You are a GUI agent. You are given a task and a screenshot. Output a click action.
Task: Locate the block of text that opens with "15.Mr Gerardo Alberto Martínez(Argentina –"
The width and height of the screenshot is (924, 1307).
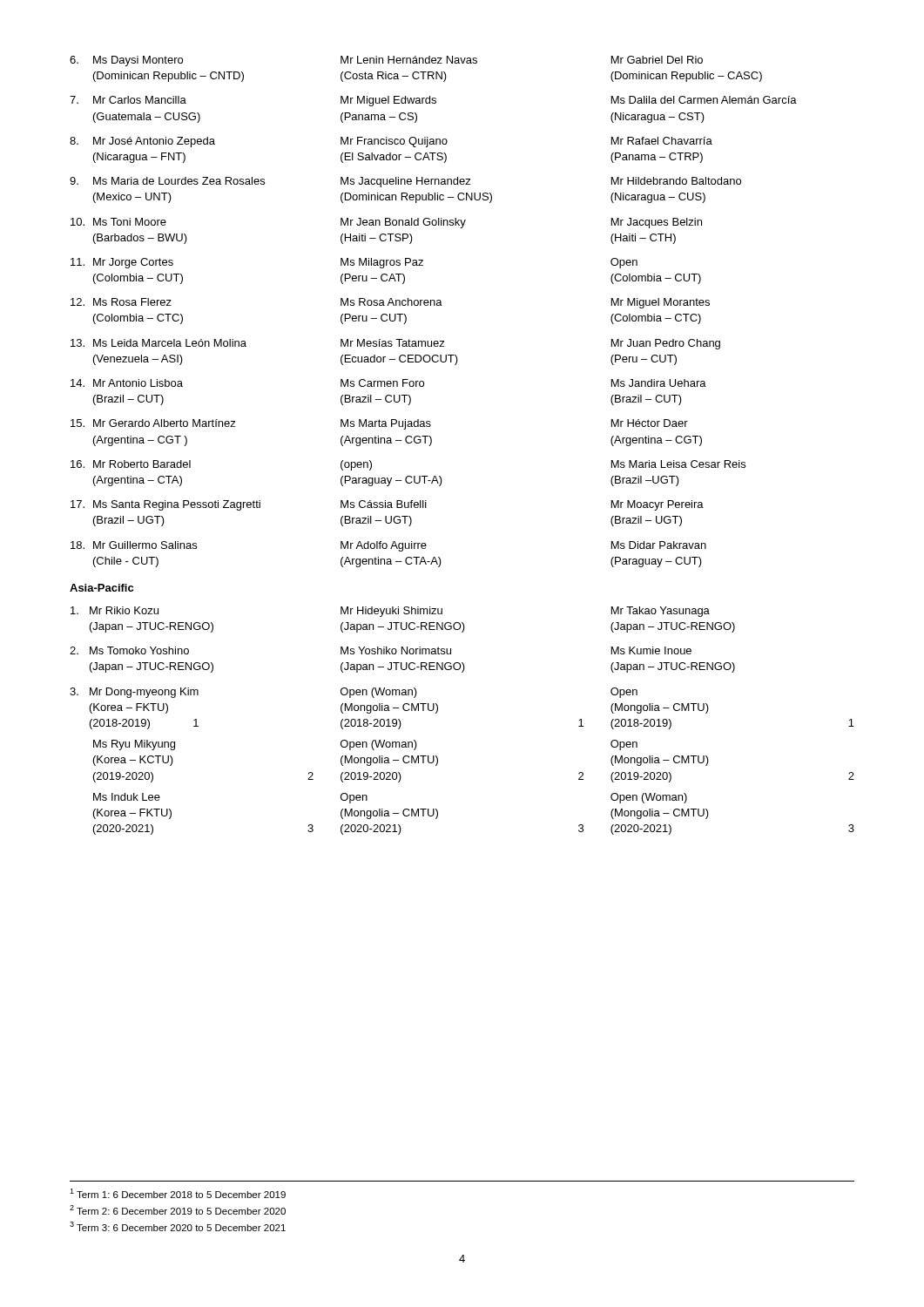[x=379, y=424]
